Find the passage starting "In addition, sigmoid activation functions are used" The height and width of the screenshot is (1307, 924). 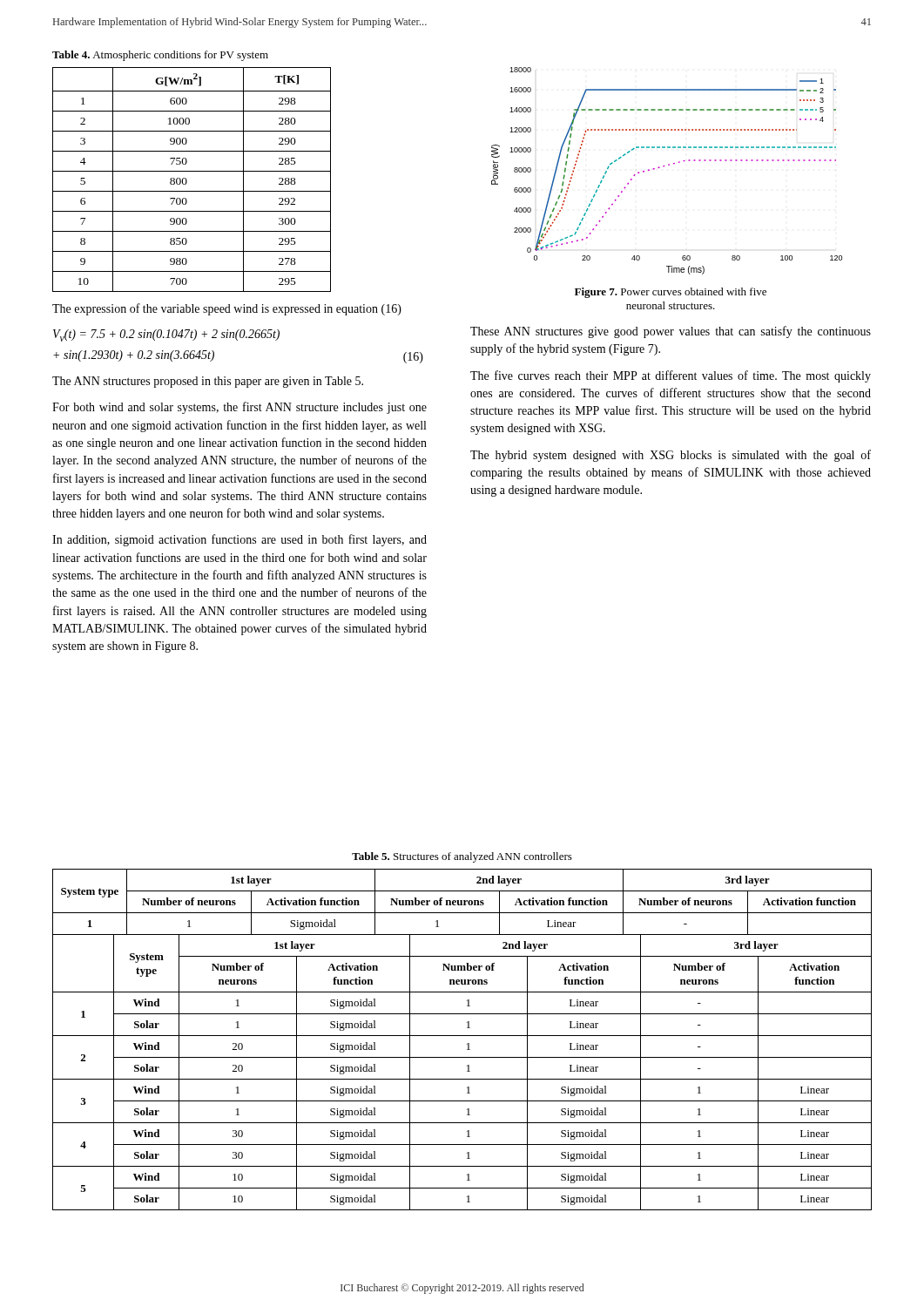(x=240, y=593)
